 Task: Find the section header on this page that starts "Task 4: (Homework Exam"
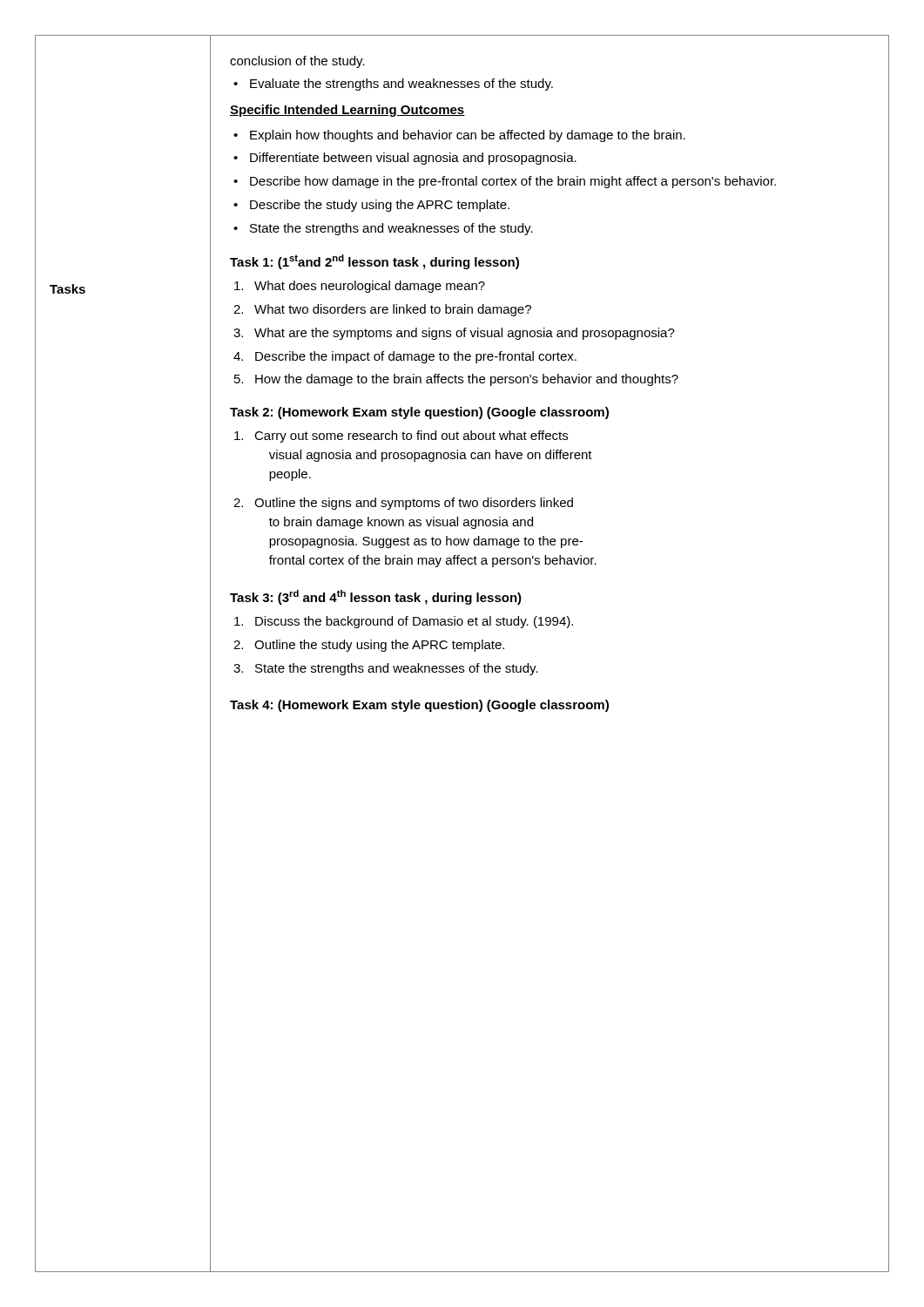tap(420, 704)
